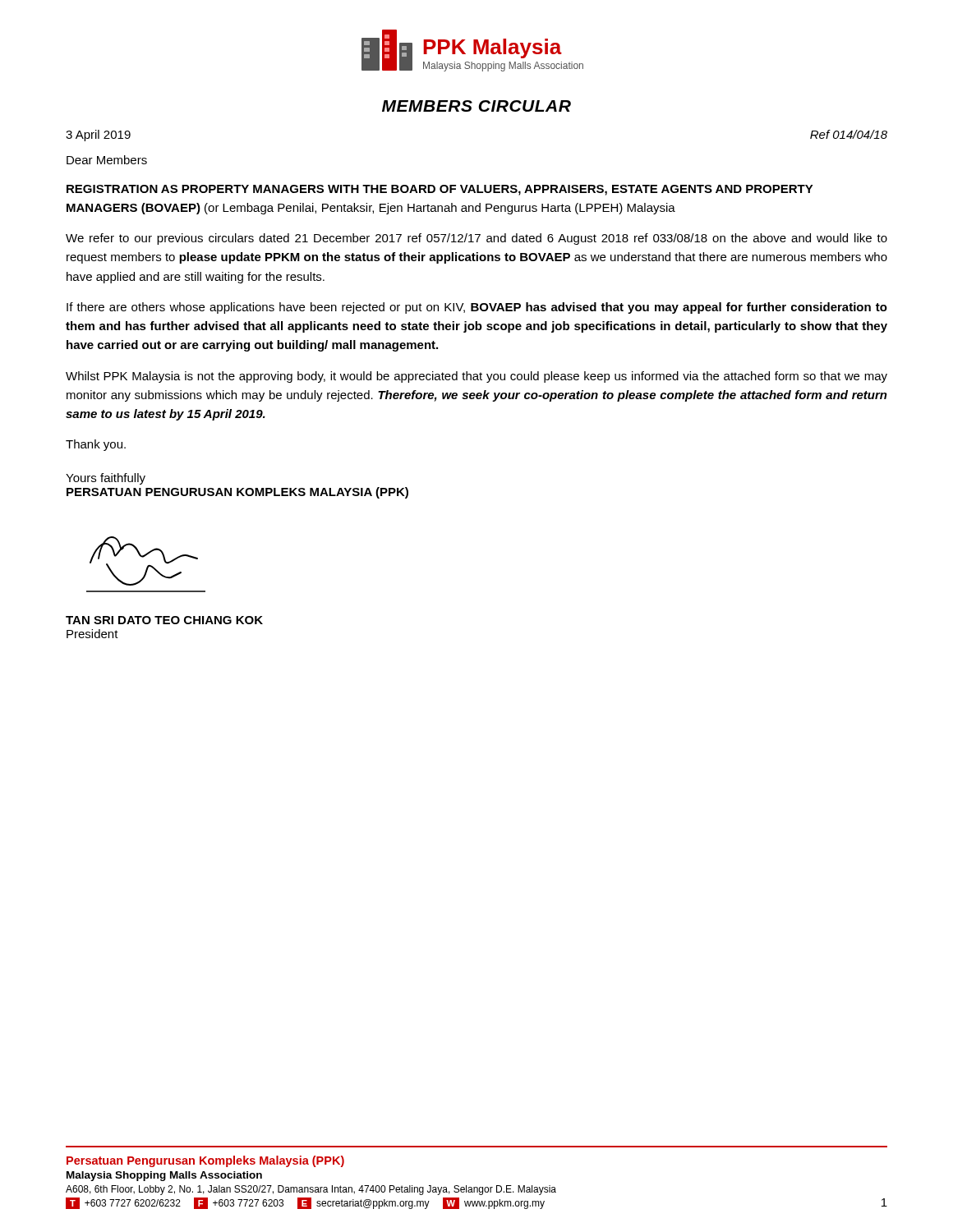953x1232 pixels.
Task: Find the logo
Action: tap(476, 57)
